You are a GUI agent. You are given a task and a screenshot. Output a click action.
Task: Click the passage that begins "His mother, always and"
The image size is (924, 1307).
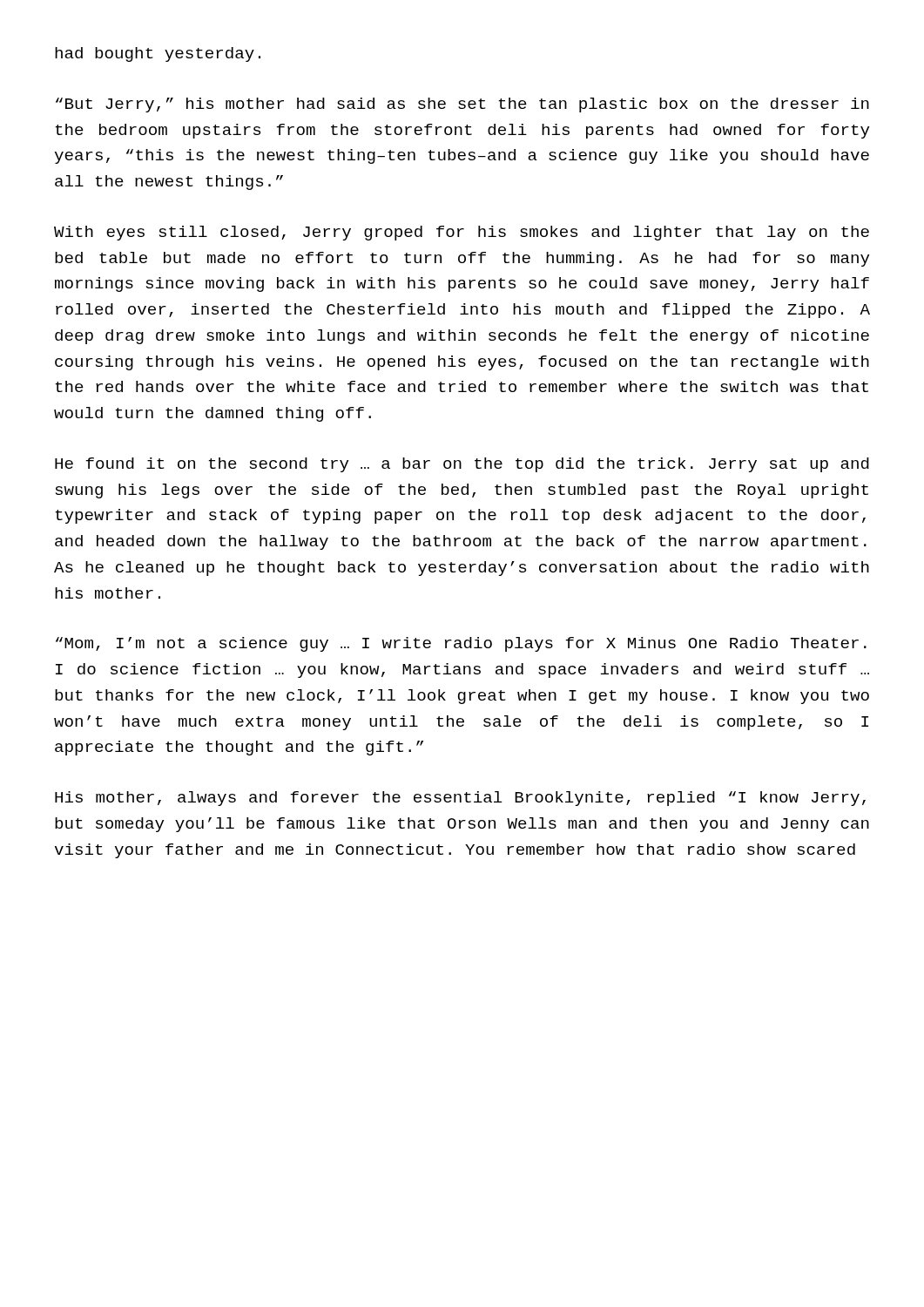(x=462, y=824)
